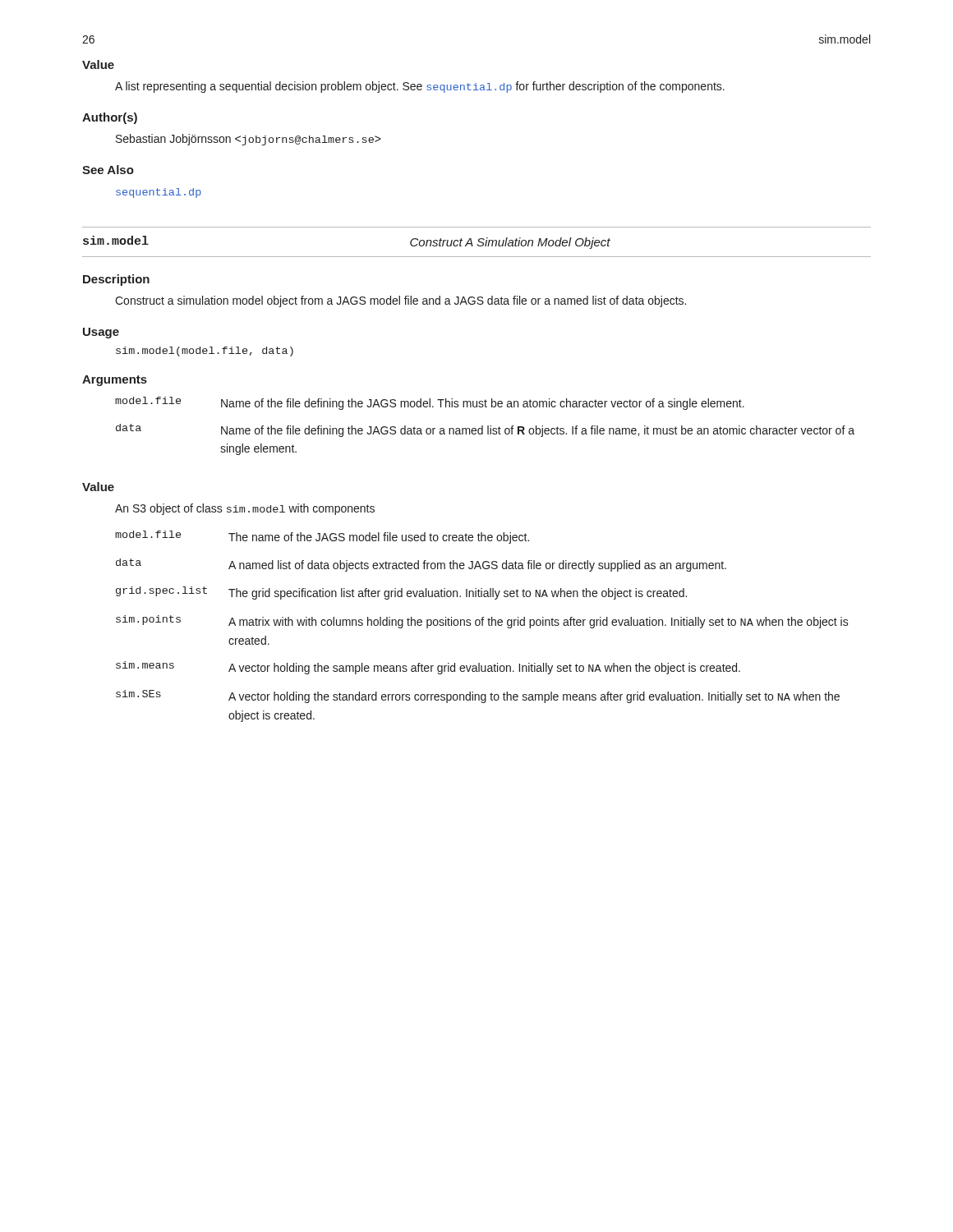Locate the block starting "See Also"
Screen dimensions: 1232x953
coord(108,169)
